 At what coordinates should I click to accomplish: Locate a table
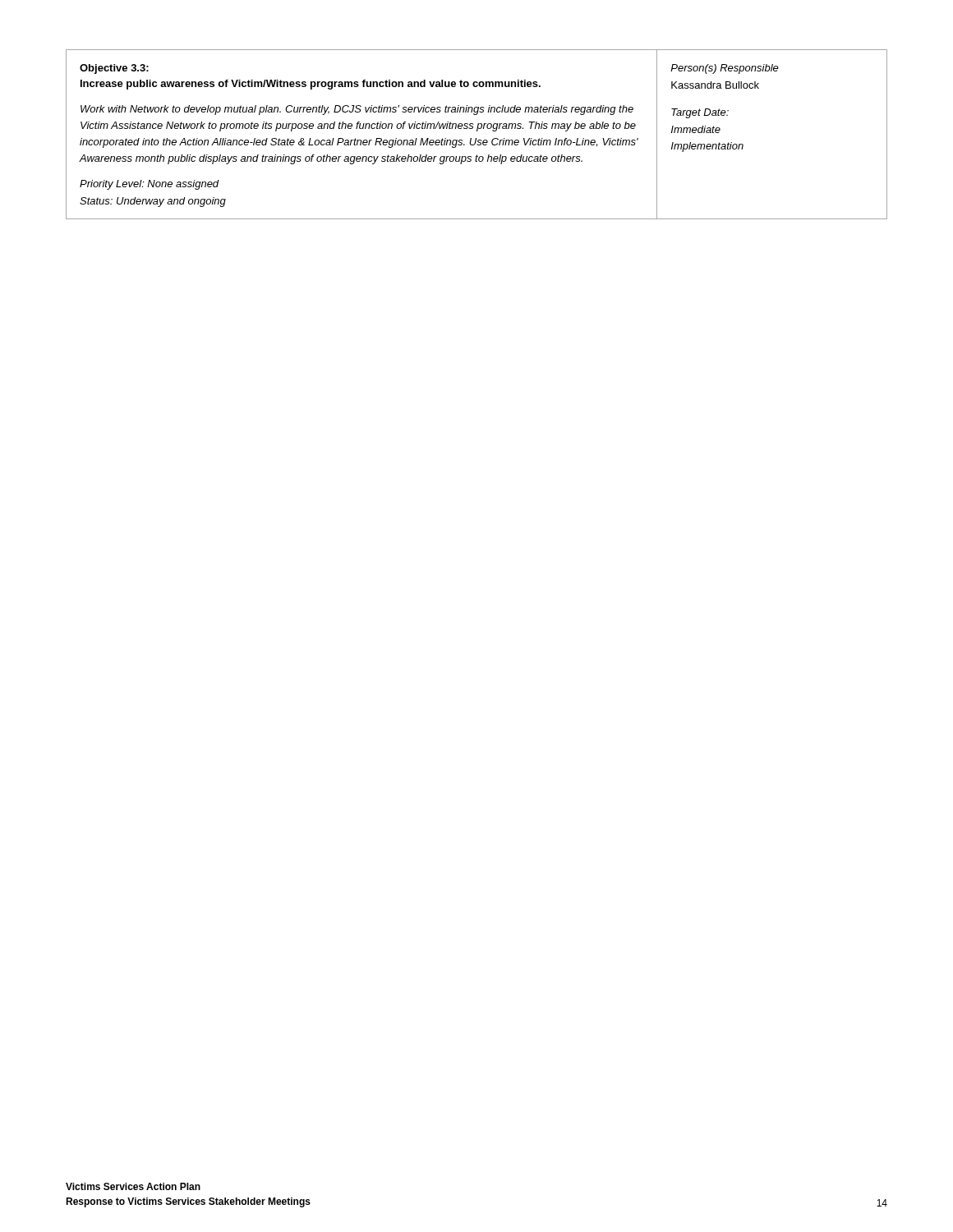(x=476, y=134)
